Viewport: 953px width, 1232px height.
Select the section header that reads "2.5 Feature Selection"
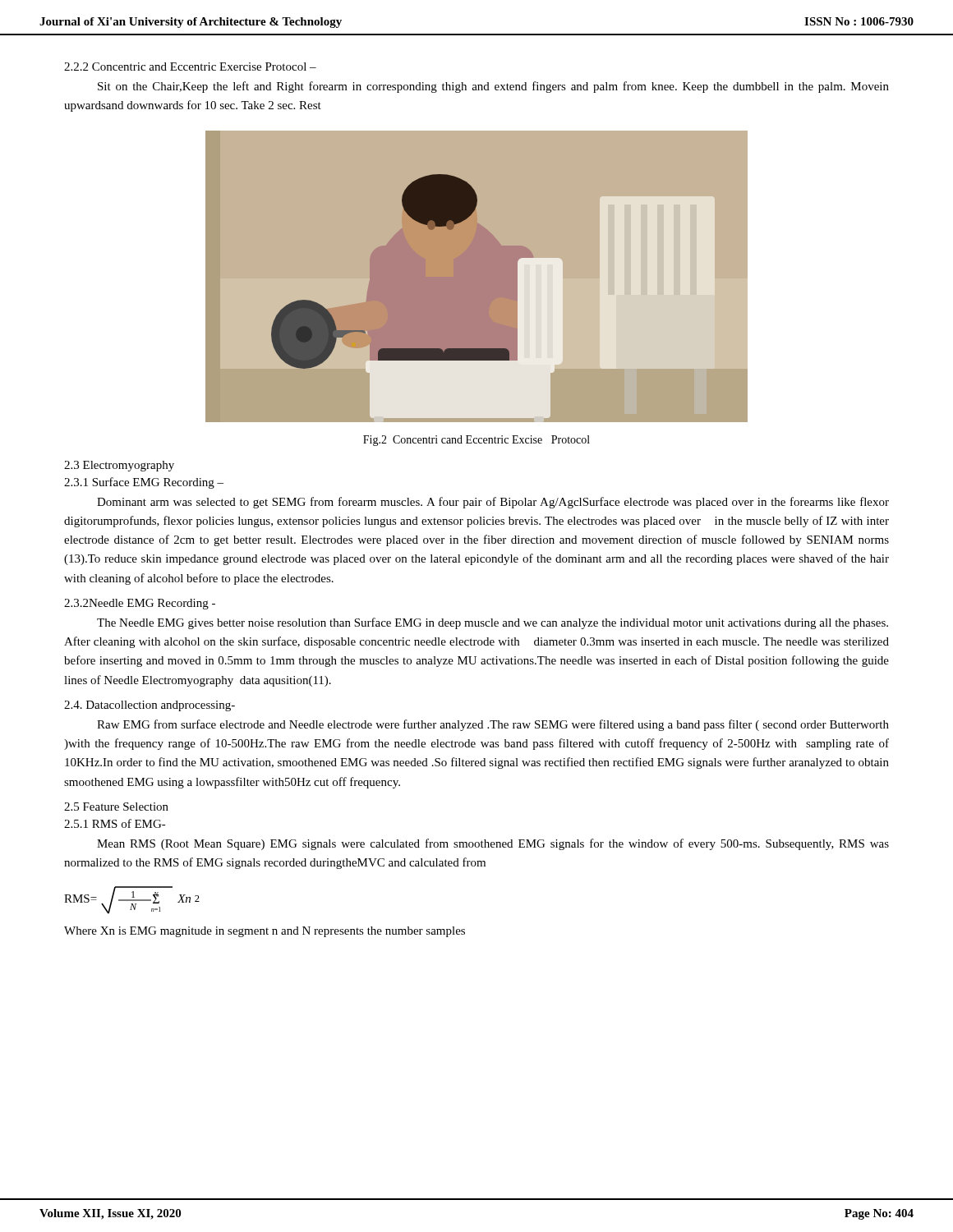[116, 806]
